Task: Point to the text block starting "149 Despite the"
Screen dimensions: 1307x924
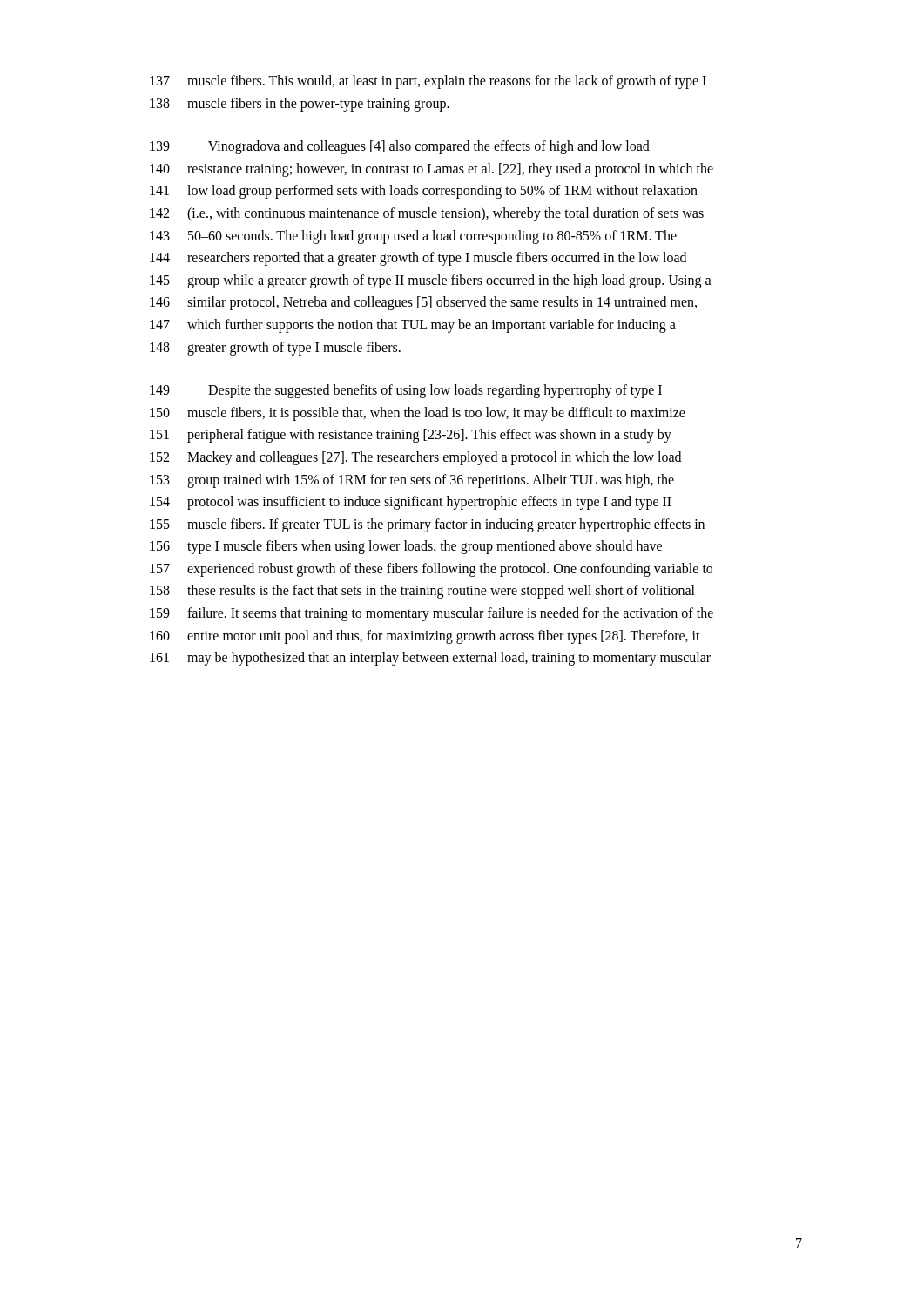Action: click(x=462, y=524)
